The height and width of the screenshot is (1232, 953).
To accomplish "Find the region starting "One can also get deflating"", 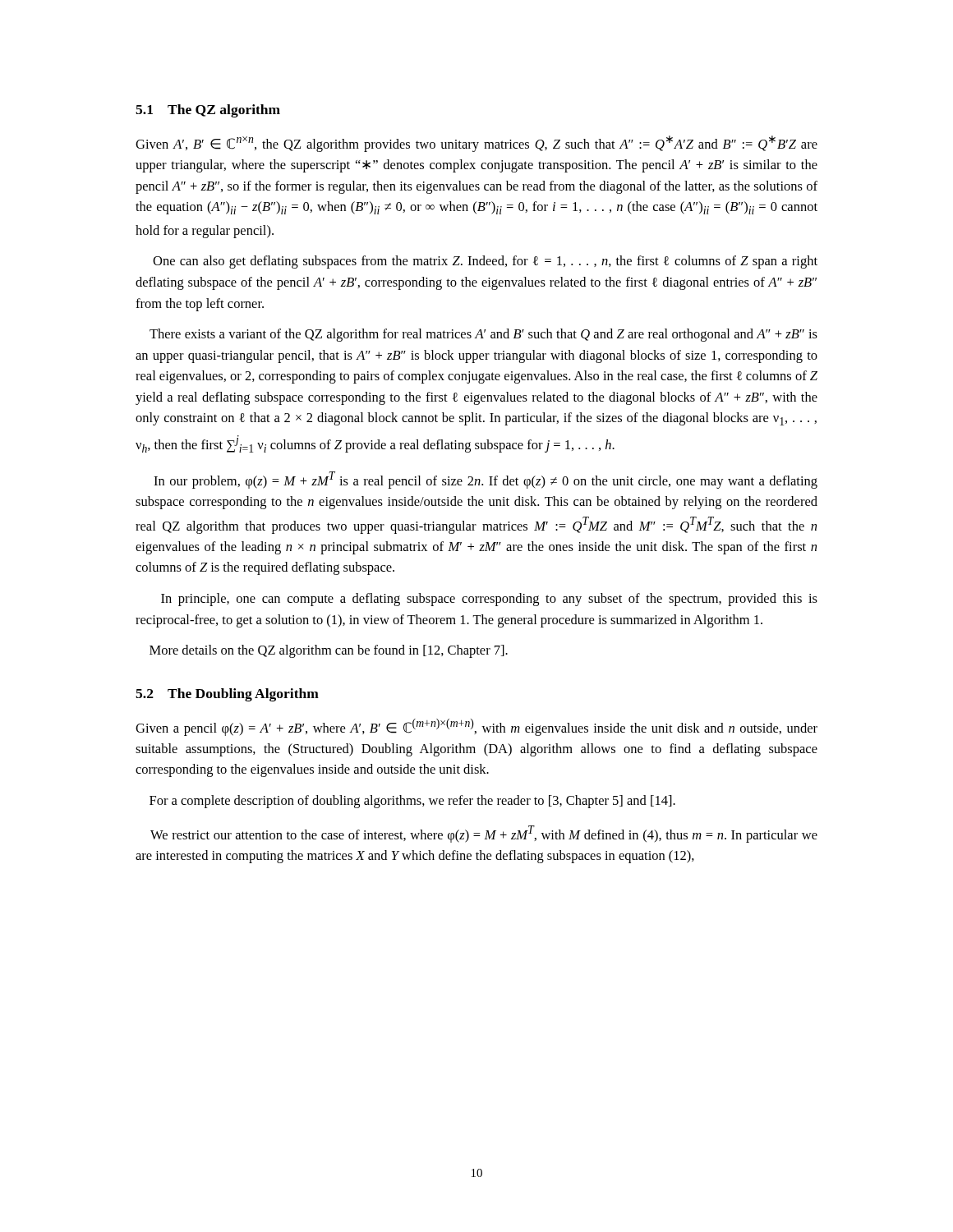I will click(476, 282).
